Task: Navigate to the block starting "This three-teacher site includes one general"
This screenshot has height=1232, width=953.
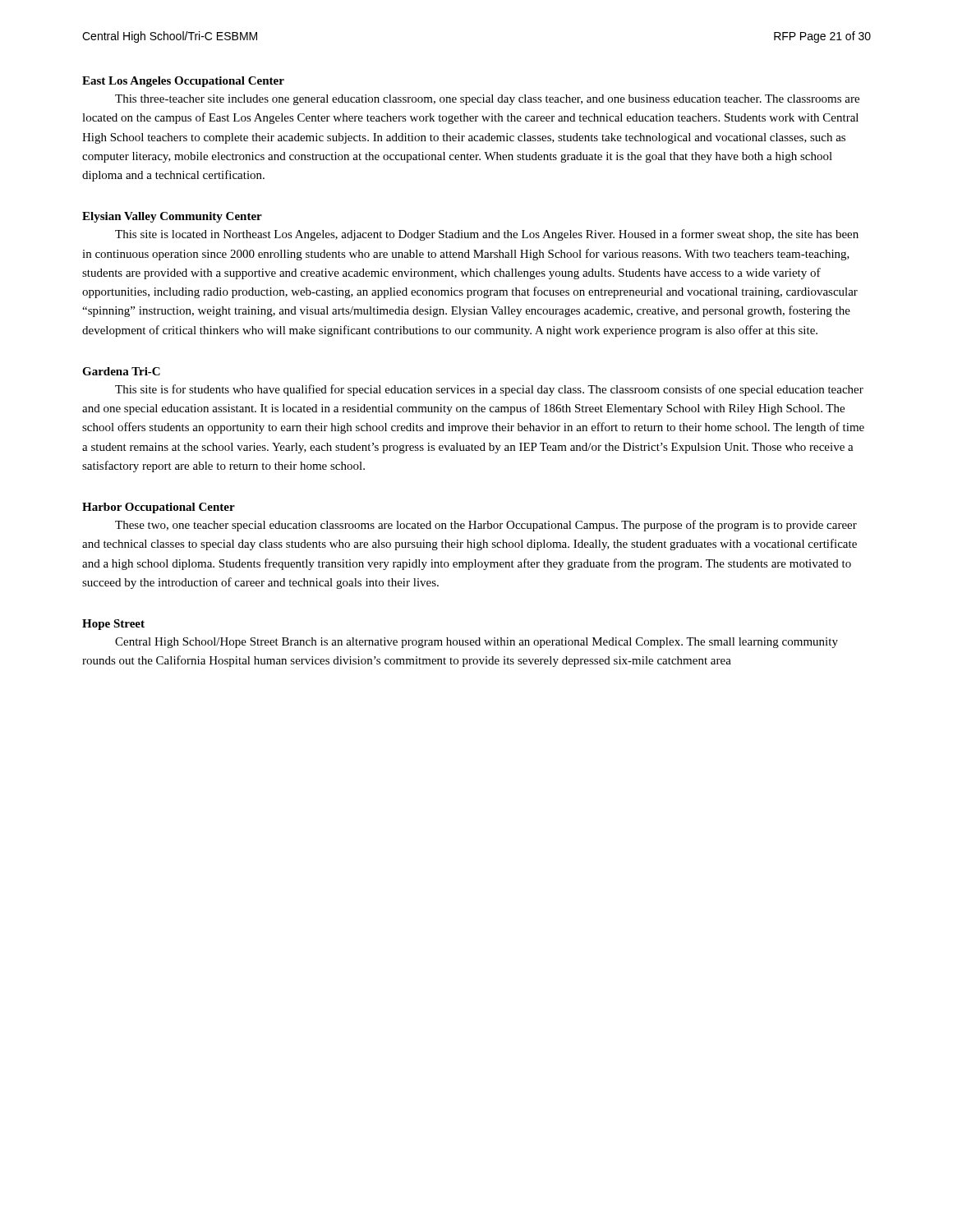Action: click(x=476, y=137)
